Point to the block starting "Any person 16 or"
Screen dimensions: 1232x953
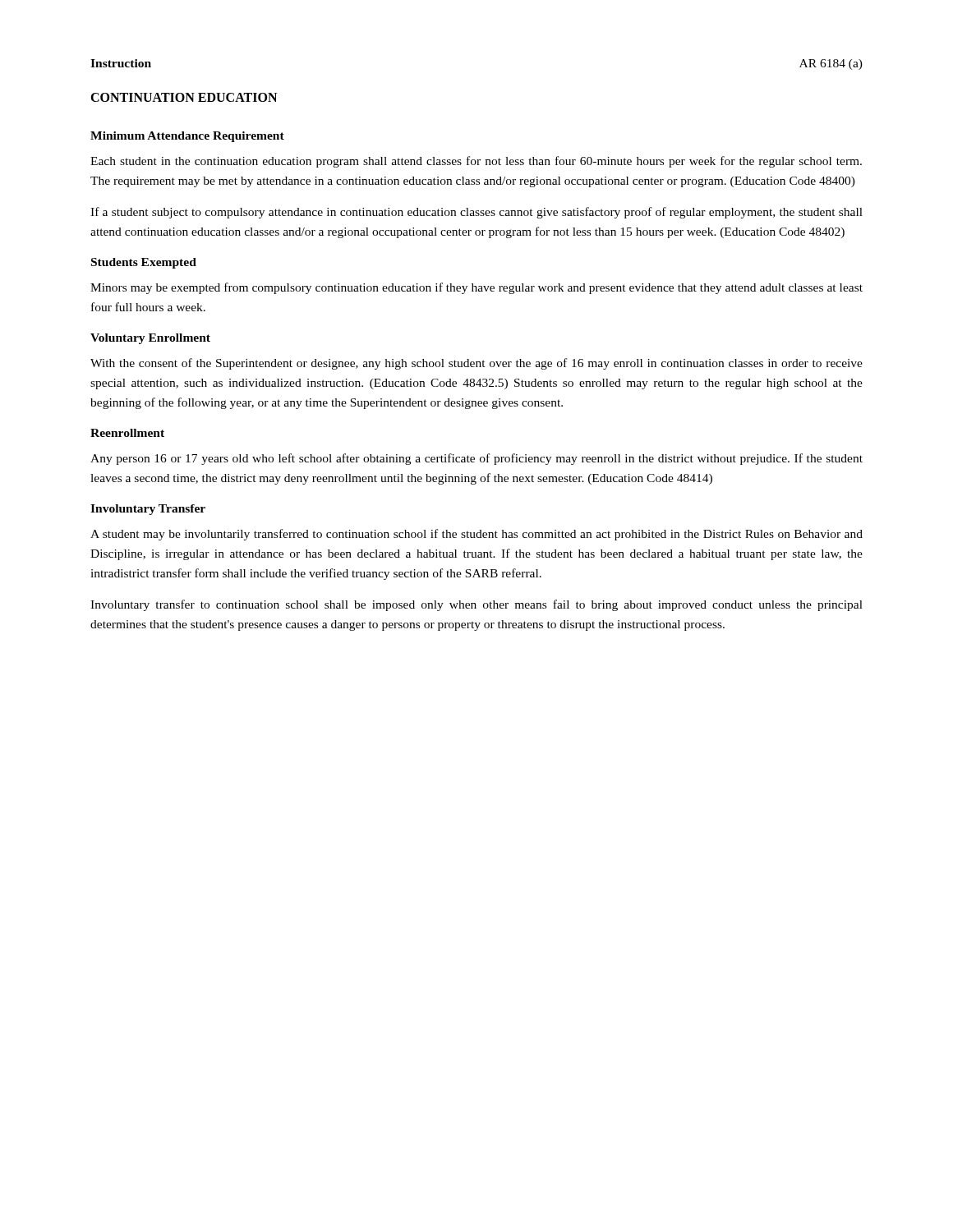tap(476, 468)
